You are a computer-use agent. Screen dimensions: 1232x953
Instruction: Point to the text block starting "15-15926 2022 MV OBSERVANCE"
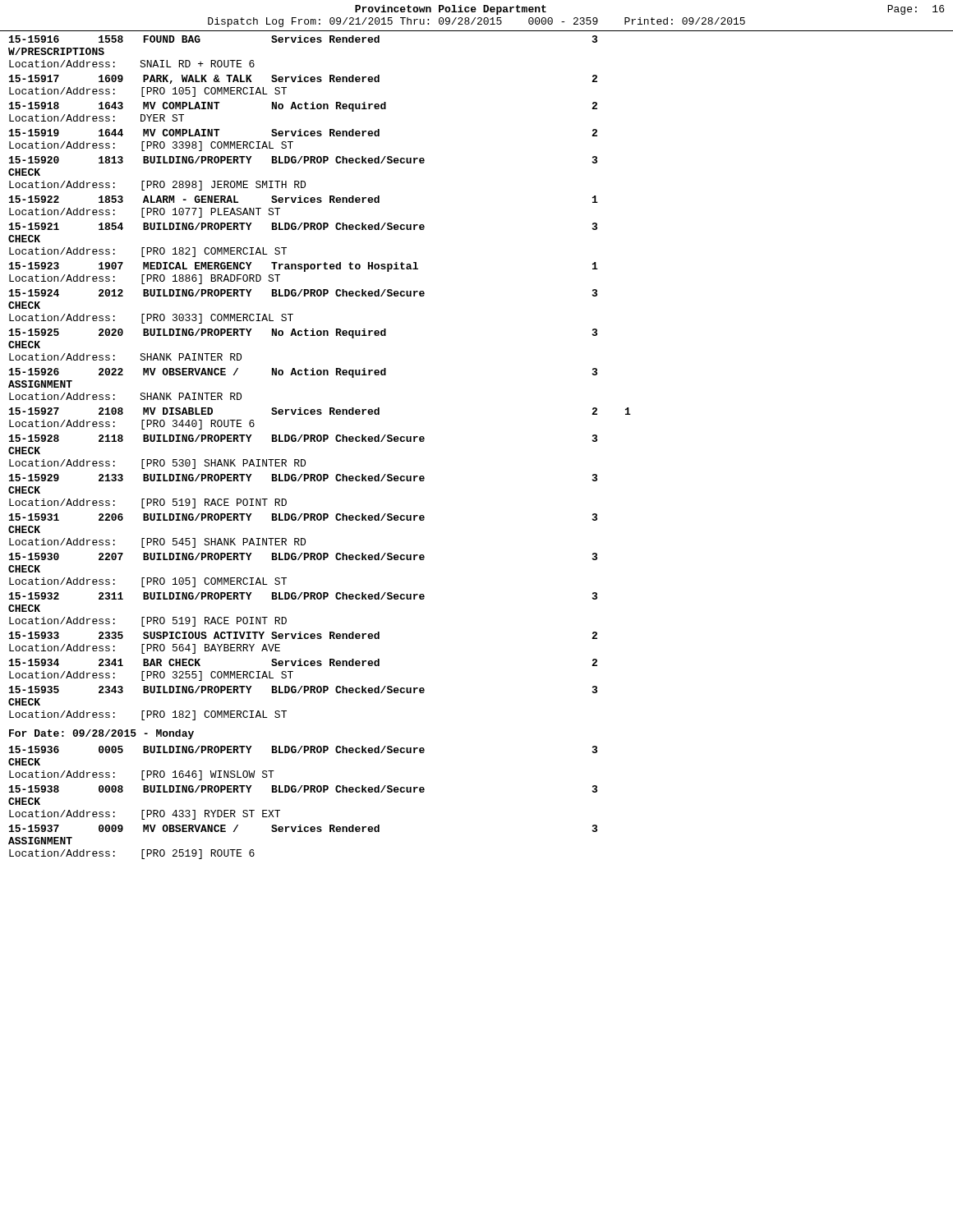point(303,373)
